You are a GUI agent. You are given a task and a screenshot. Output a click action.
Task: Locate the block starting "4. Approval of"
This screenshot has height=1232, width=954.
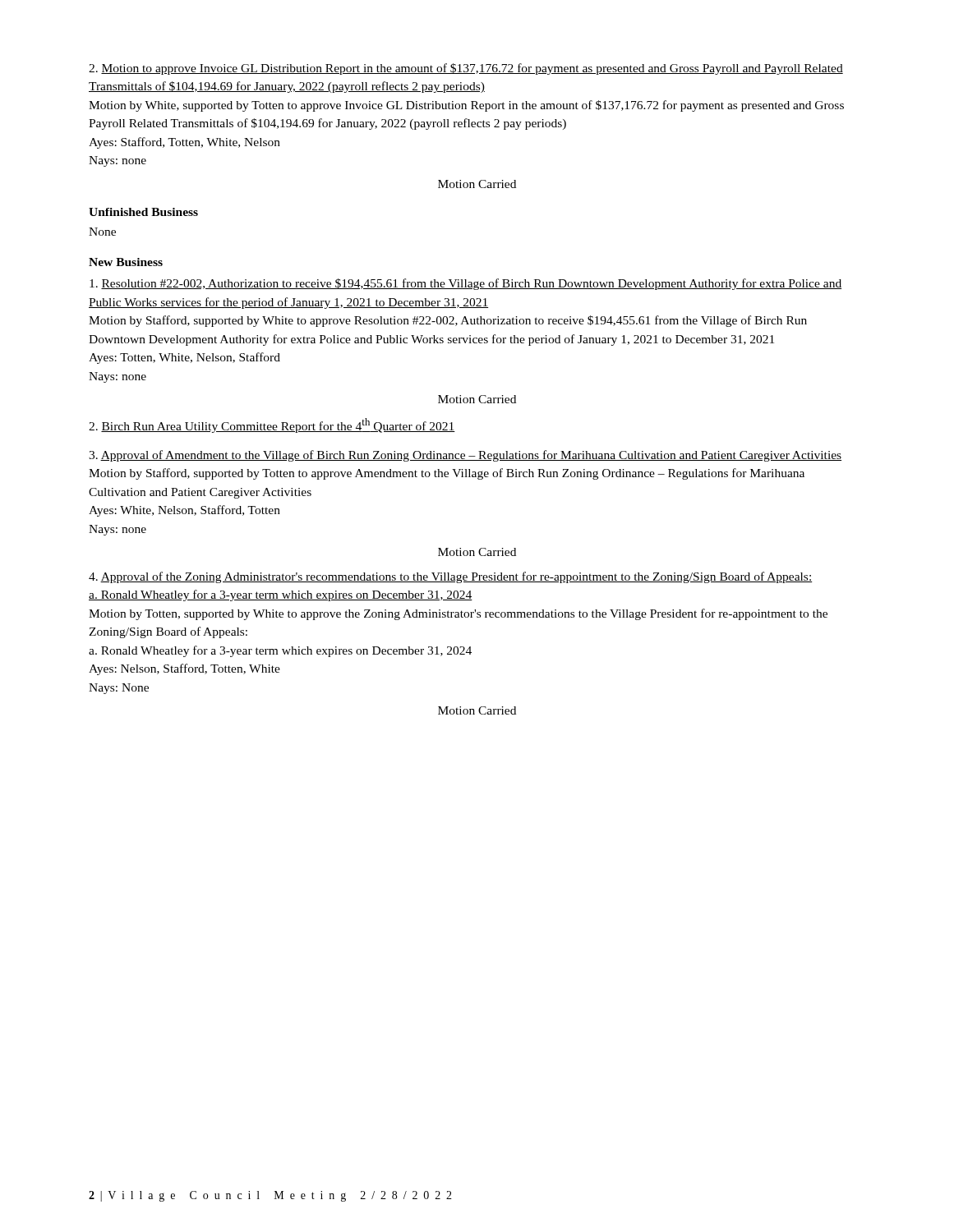tap(451, 577)
